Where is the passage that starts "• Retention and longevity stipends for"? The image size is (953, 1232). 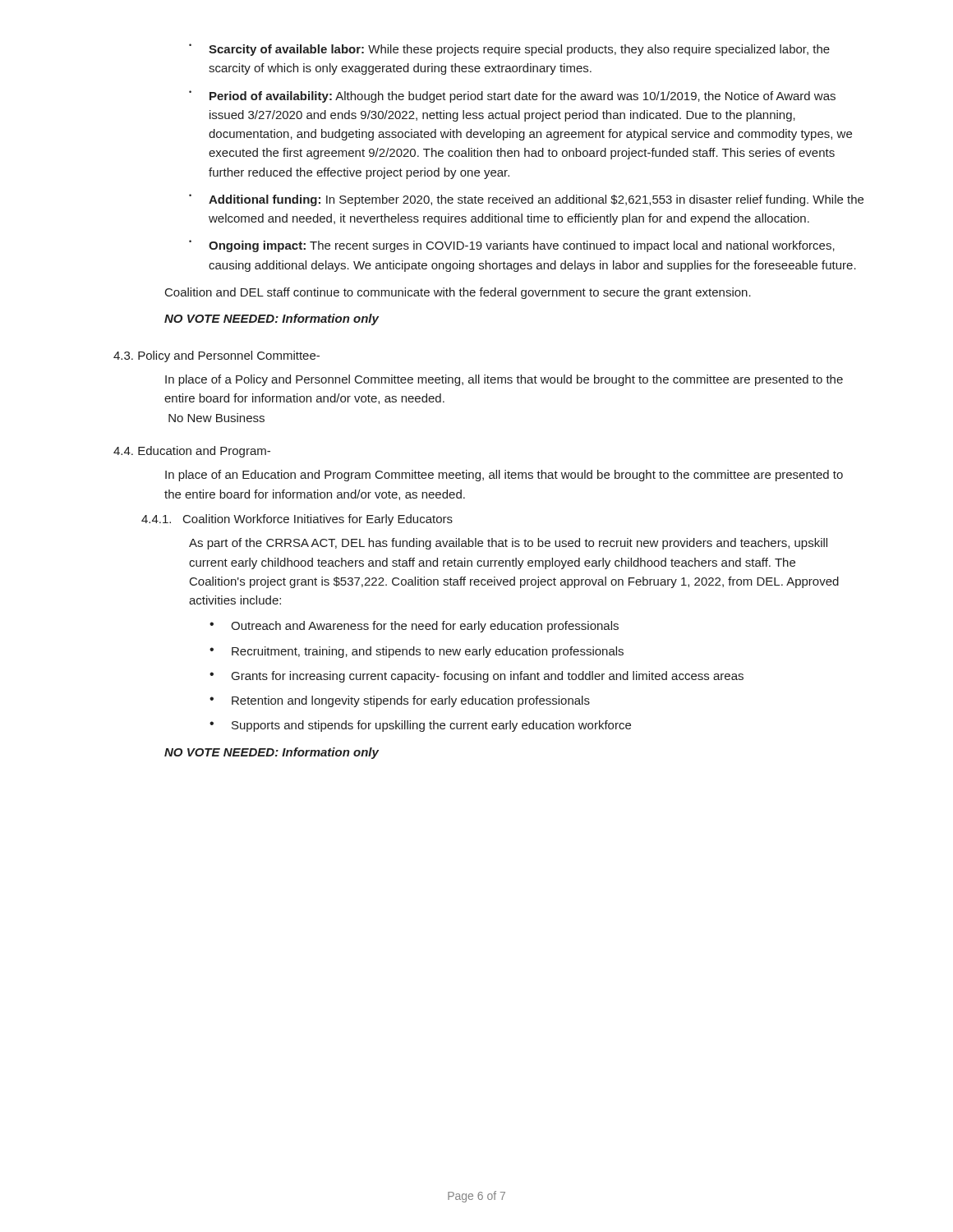540,700
